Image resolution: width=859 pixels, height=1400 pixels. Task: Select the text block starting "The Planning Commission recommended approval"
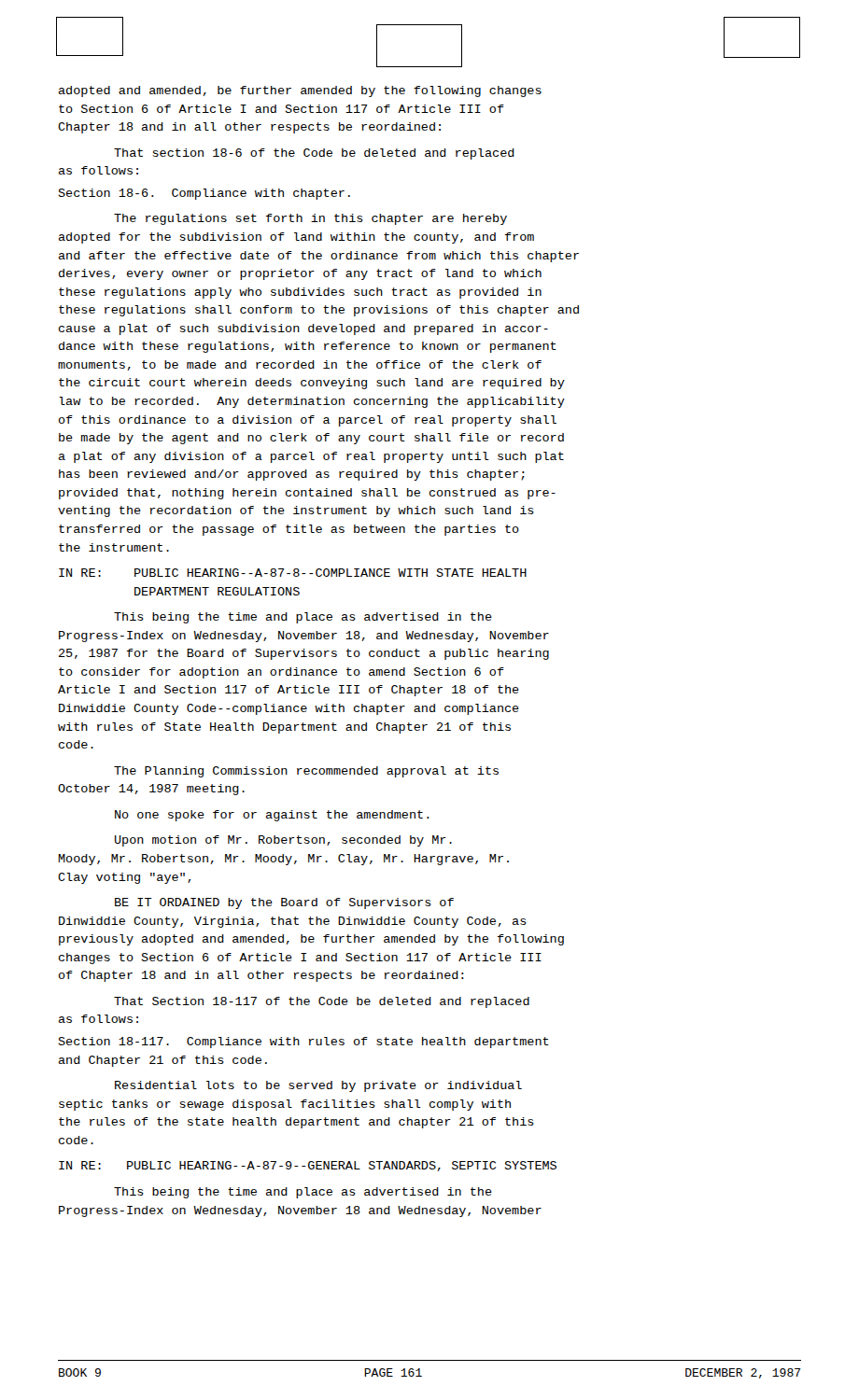coord(430,780)
